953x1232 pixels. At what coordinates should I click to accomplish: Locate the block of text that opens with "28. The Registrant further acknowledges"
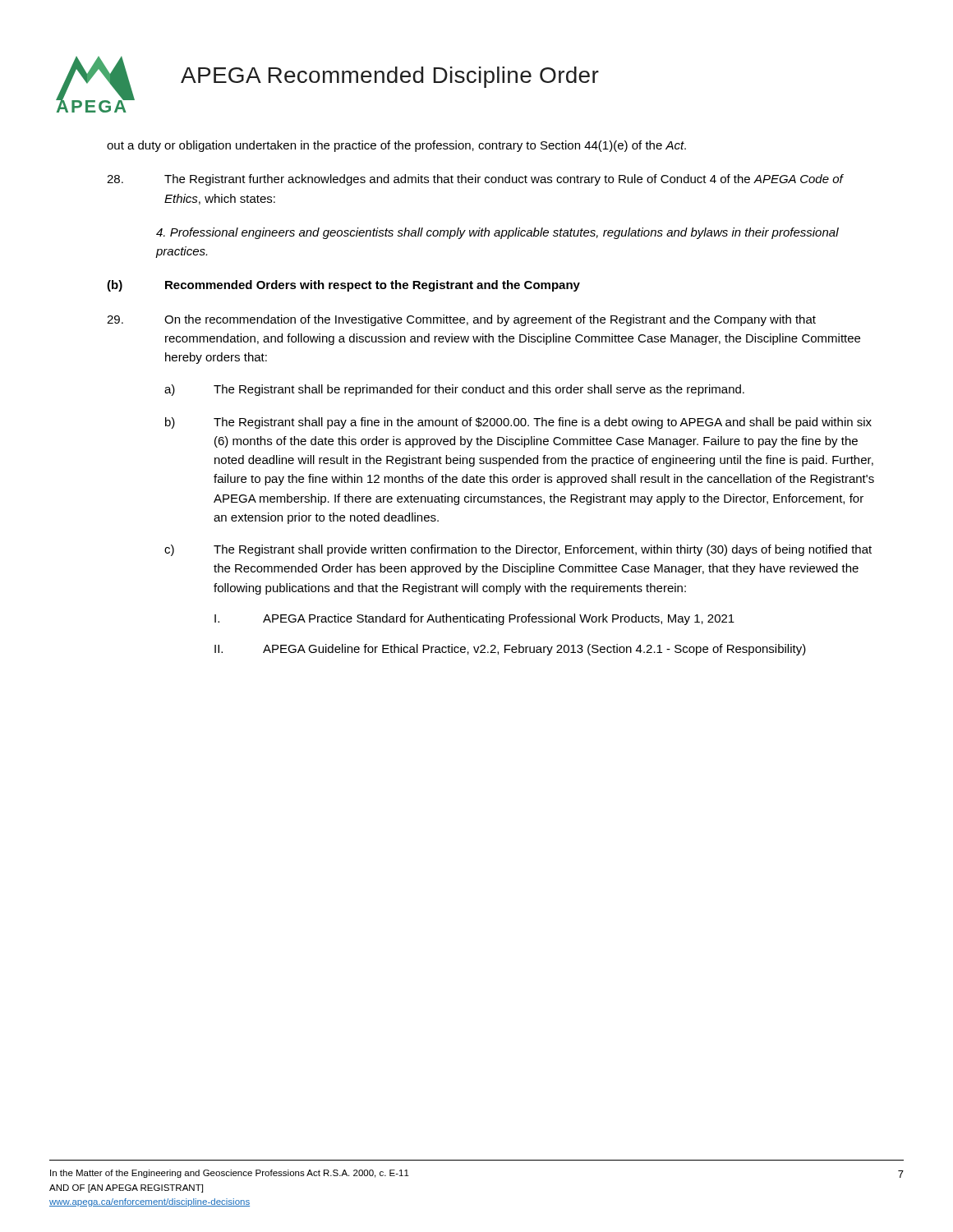click(493, 188)
